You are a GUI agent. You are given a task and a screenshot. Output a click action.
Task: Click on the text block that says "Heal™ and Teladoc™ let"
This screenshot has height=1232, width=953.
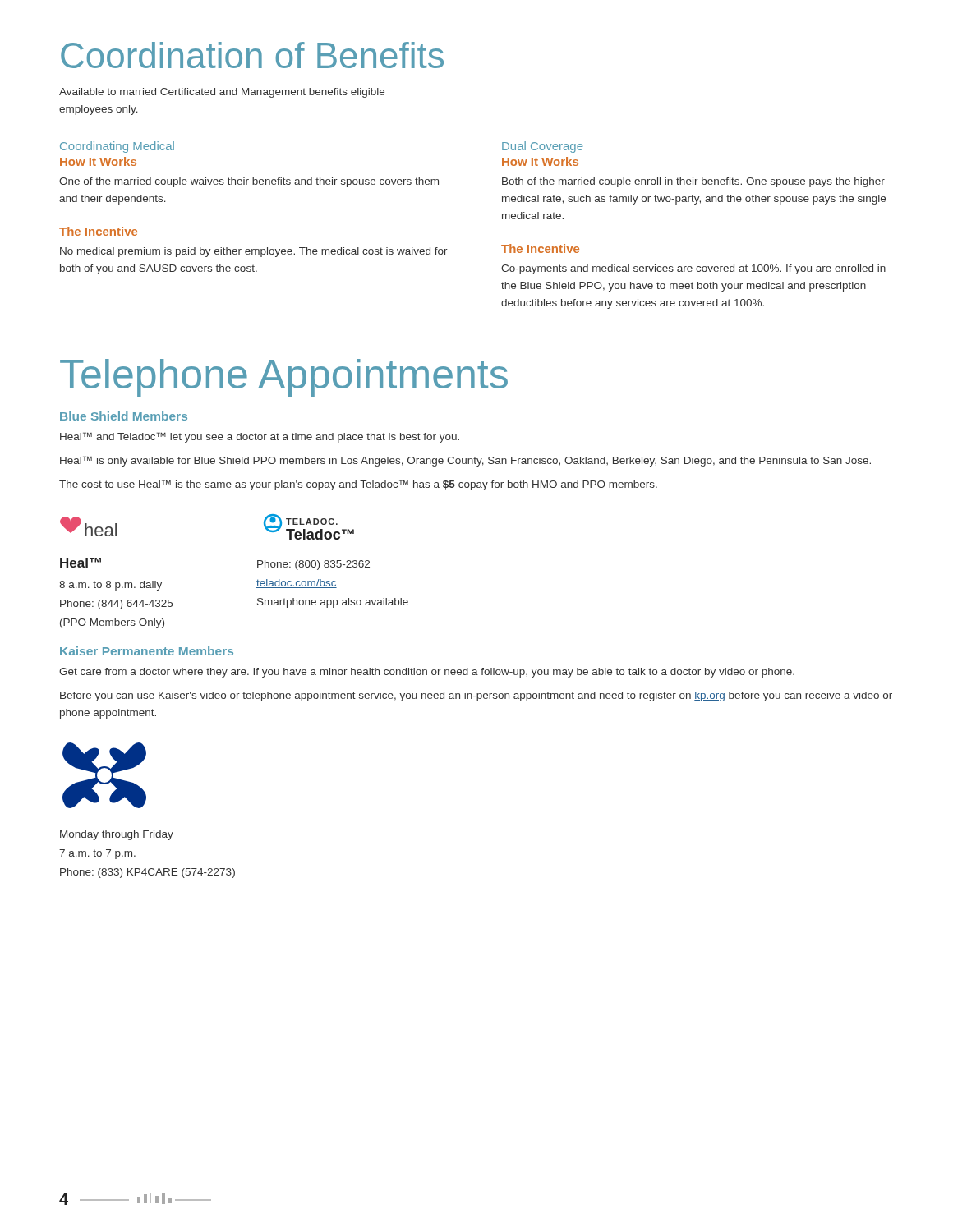click(260, 437)
